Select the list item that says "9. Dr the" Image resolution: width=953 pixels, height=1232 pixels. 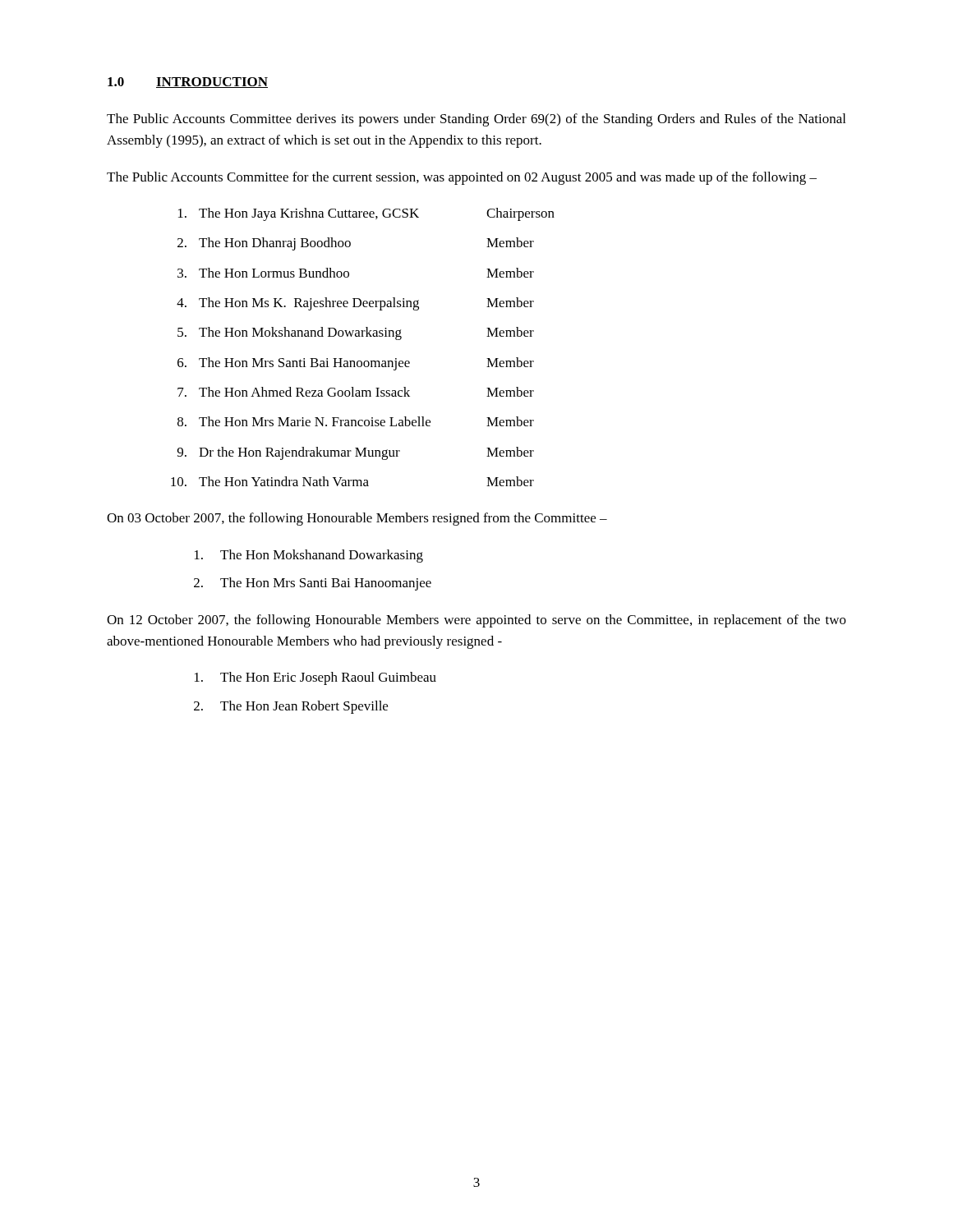pos(345,453)
